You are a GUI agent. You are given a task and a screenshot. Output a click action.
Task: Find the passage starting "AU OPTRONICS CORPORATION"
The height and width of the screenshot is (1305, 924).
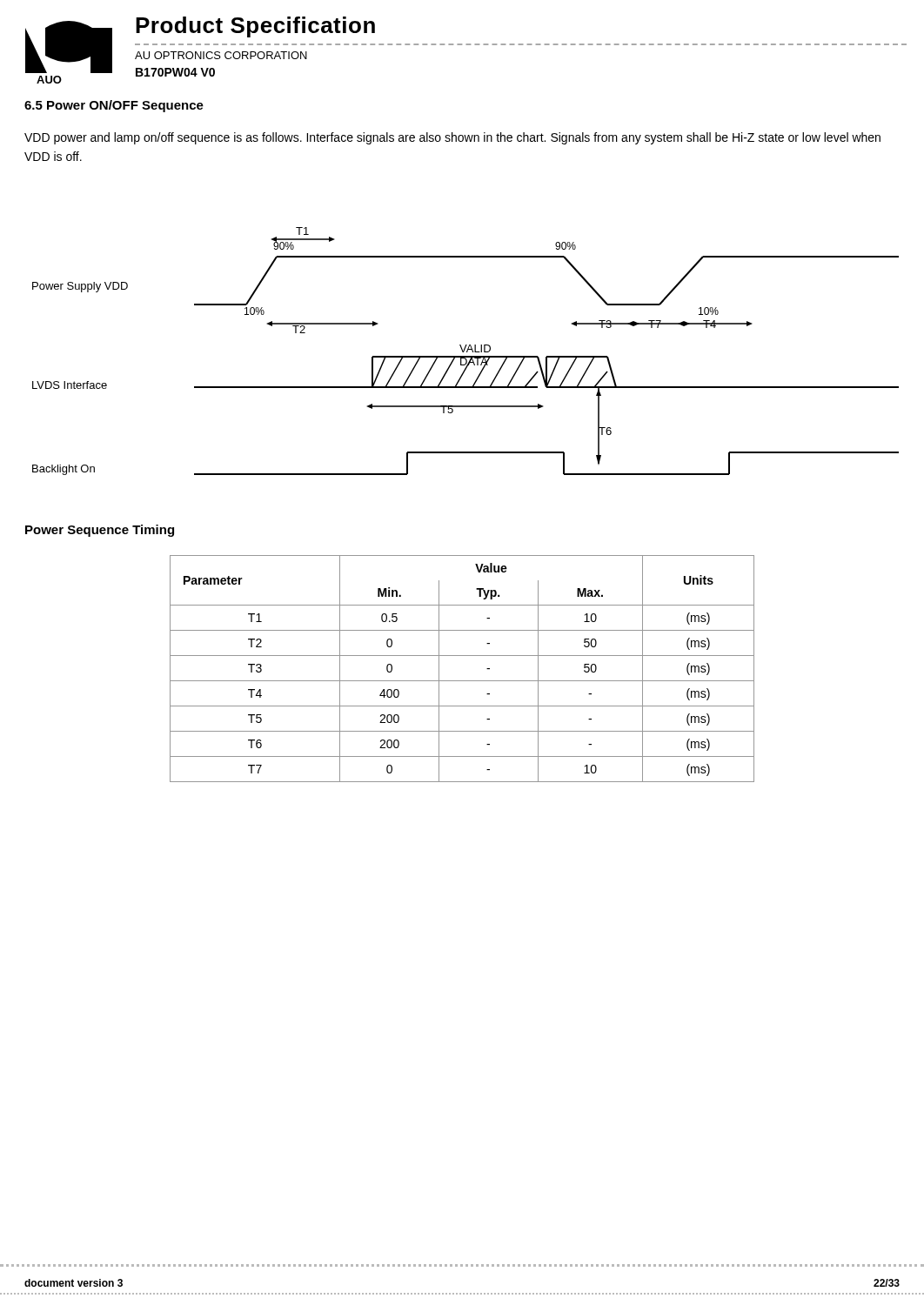pos(221,55)
